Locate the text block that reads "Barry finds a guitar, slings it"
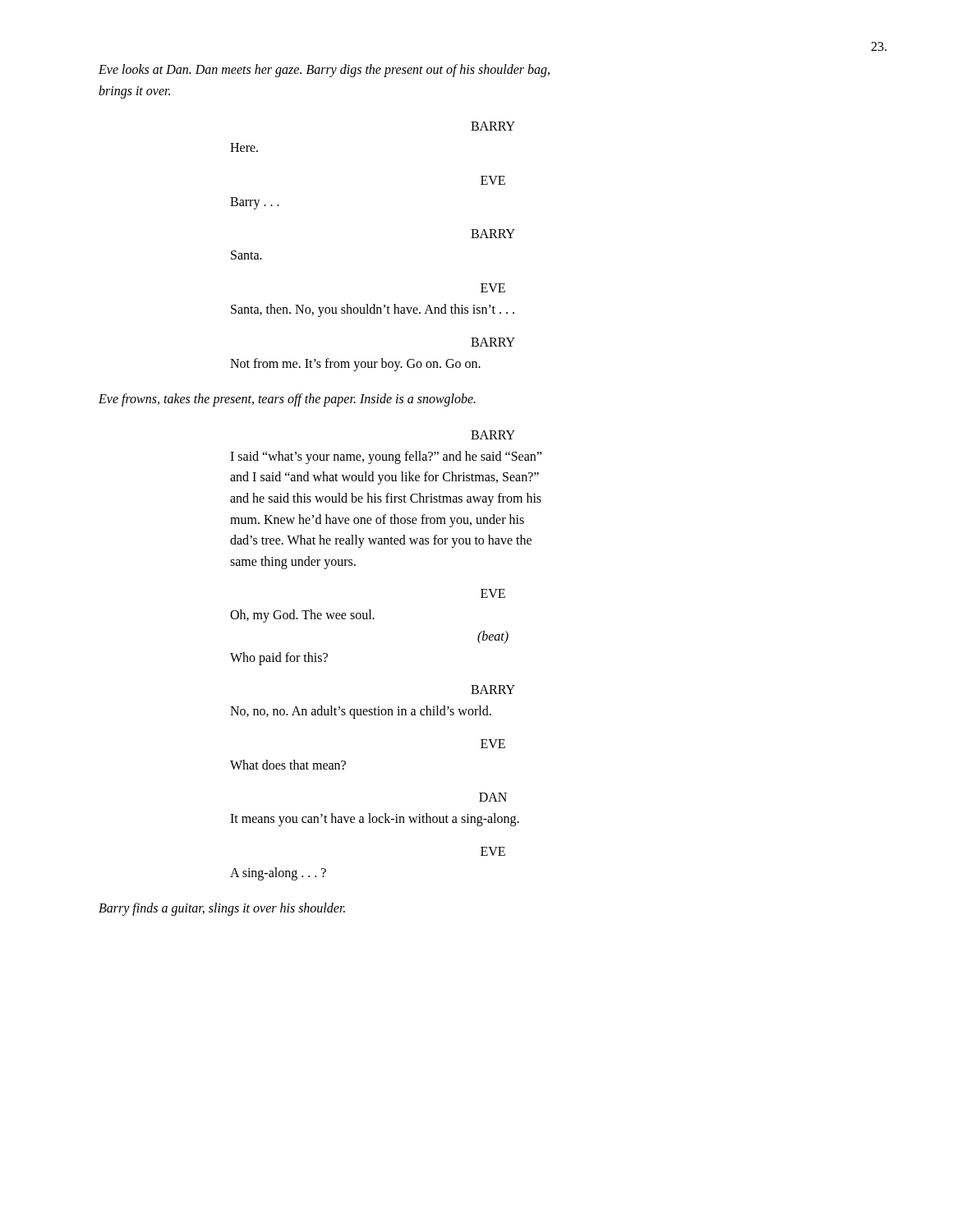Screen dimensions: 1232x953 pos(222,908)
